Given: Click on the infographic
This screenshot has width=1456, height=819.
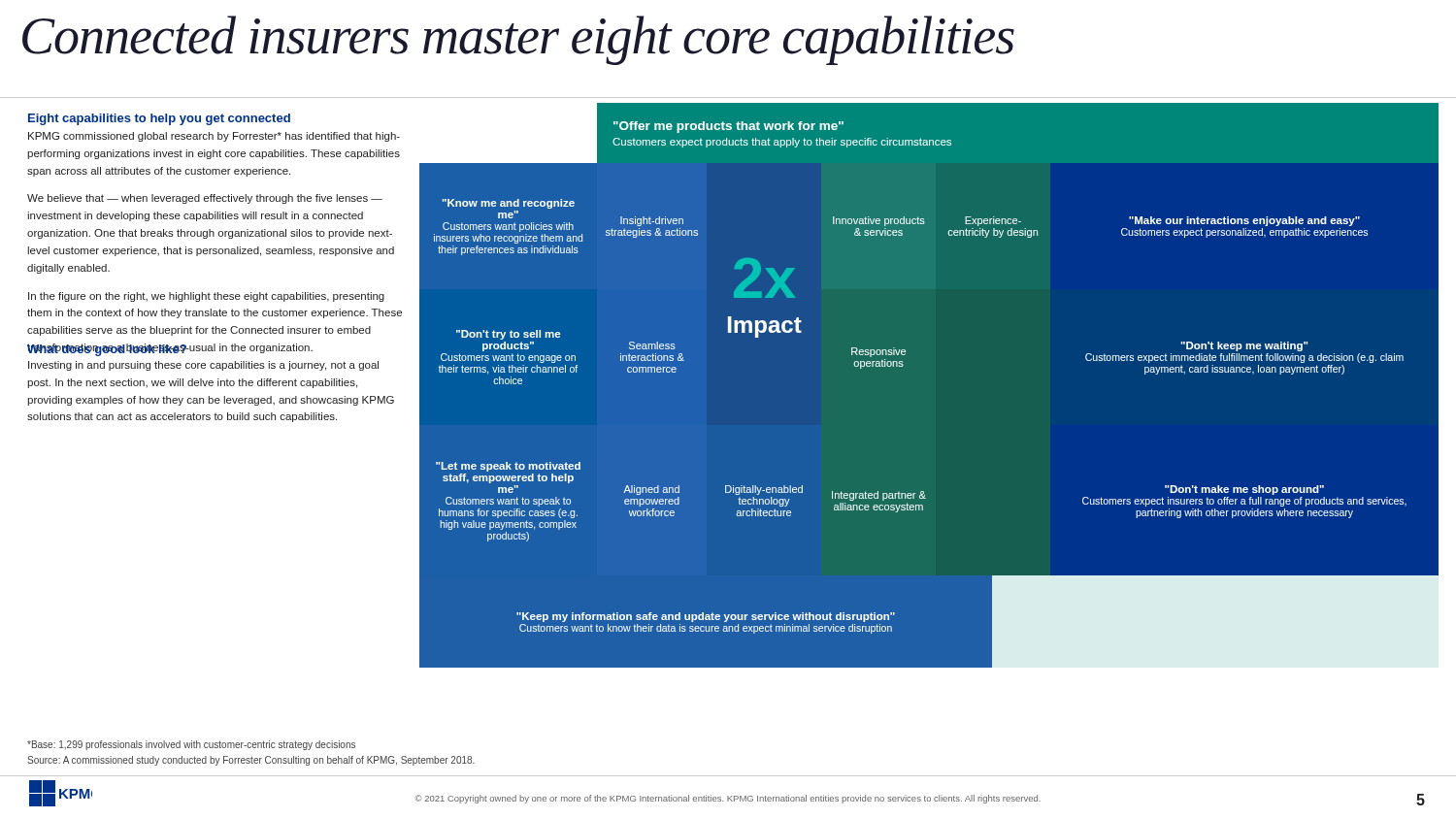Looking at the screenshot, I should click(929, 413).
